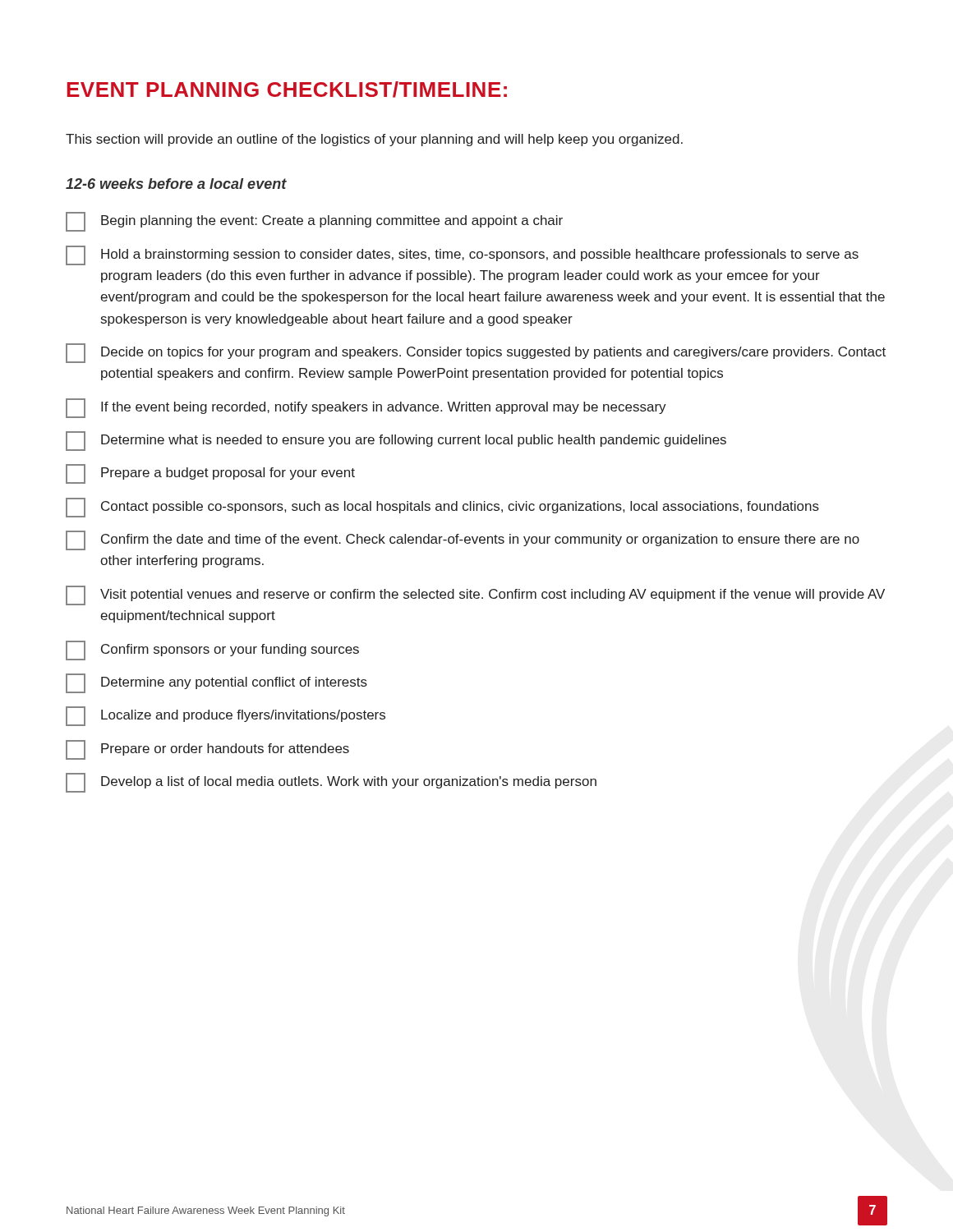The image size is (953, 1232).
Task: Click on the list item containing "If the event being"
Action: 476,407
